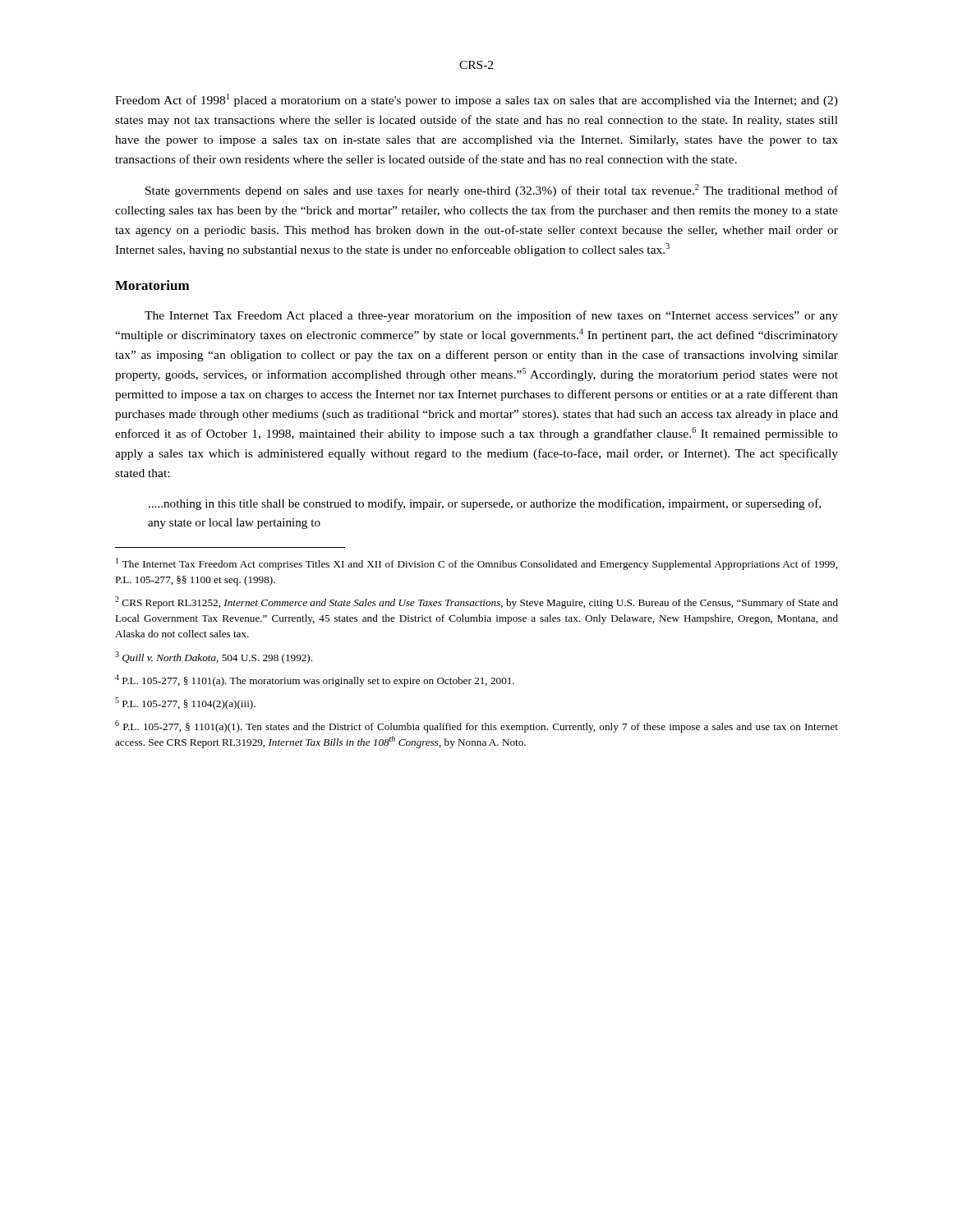The height and width of the screenshot is (1232, 953).
Task: Locate the footnote that reads "5 P.L. 105-277,"
Action: (186, 703)
